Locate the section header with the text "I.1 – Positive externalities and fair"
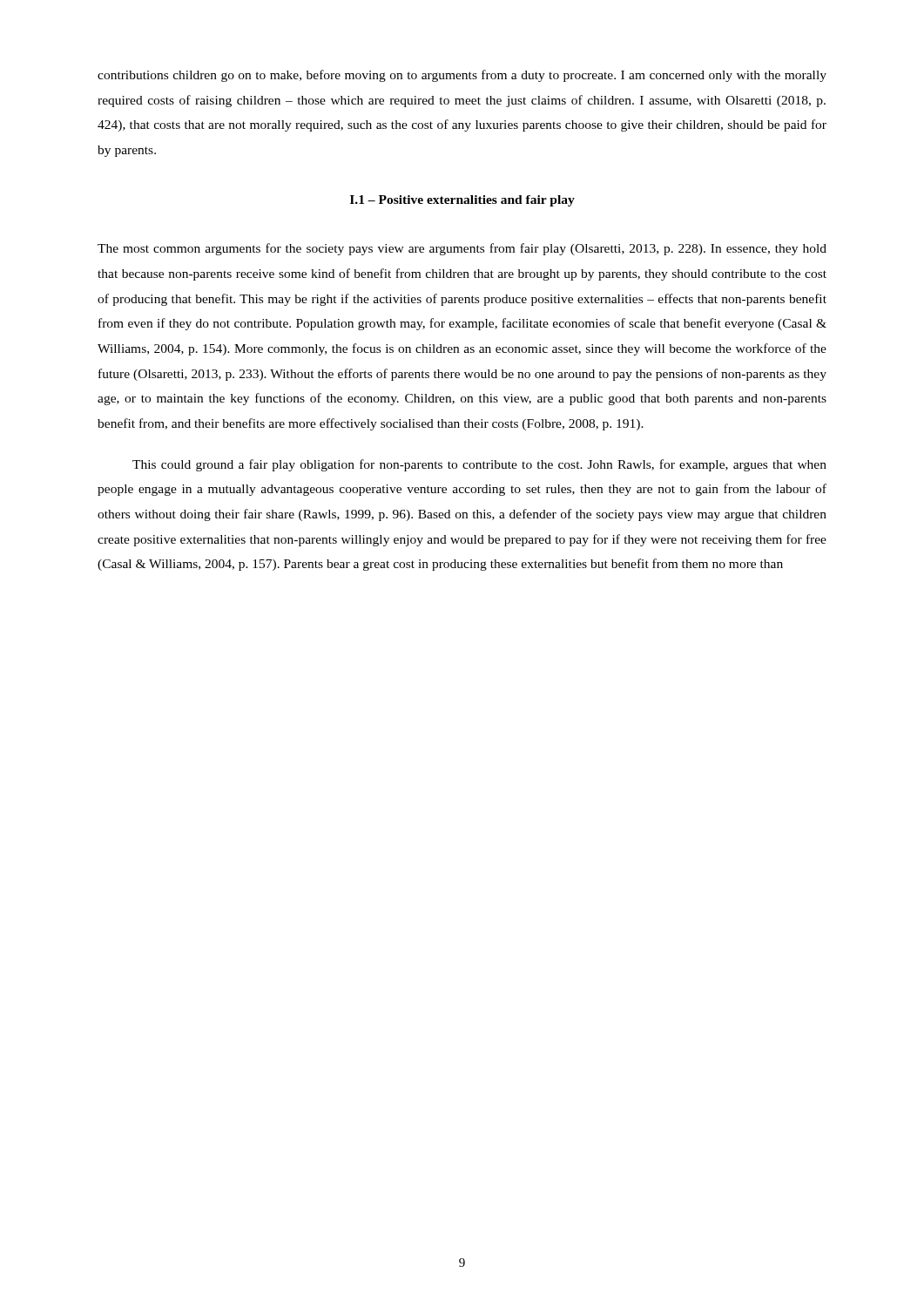Screen dimensions: 1307x924 coord(462,199)
